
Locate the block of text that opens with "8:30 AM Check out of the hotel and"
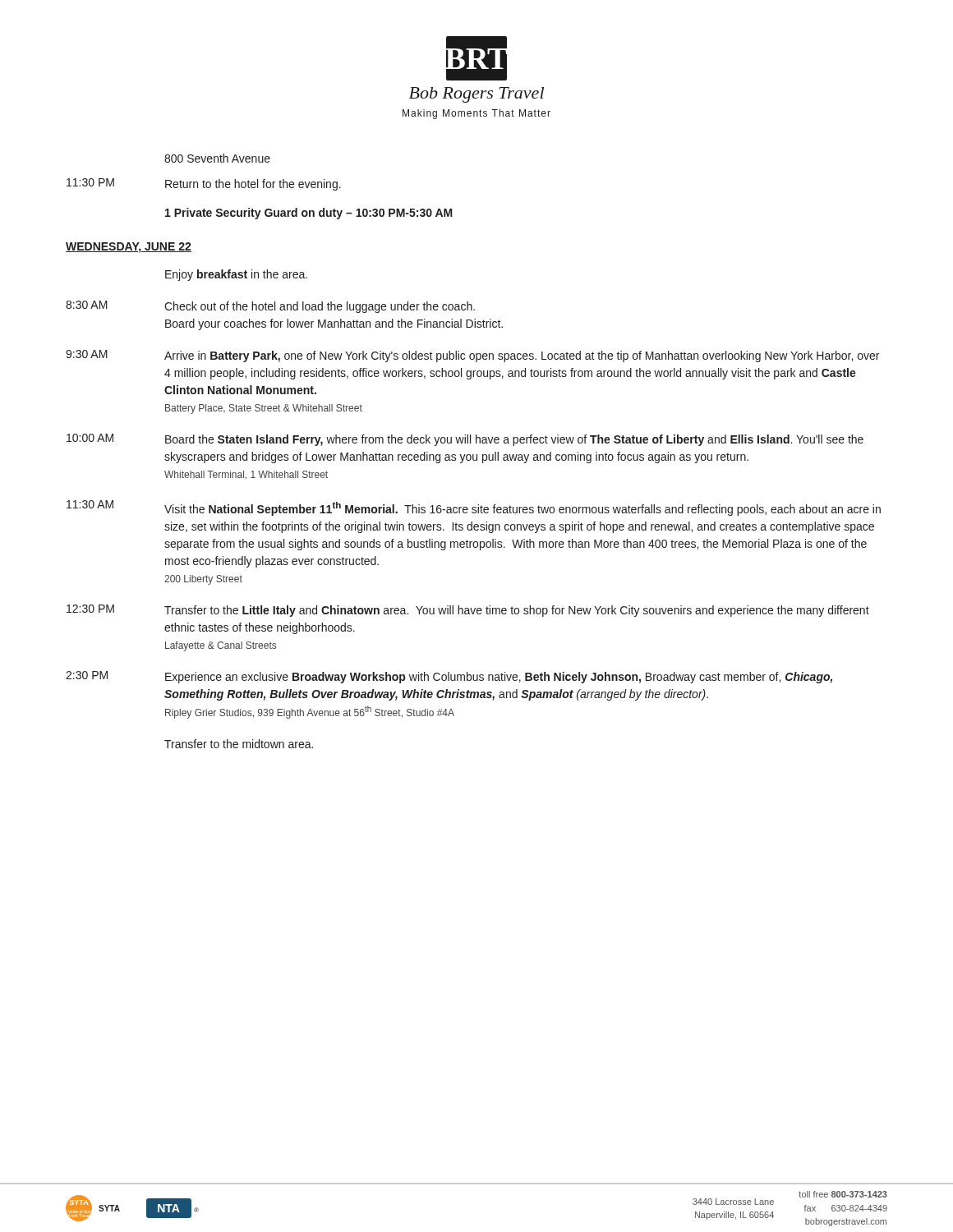tap(476, 315)
